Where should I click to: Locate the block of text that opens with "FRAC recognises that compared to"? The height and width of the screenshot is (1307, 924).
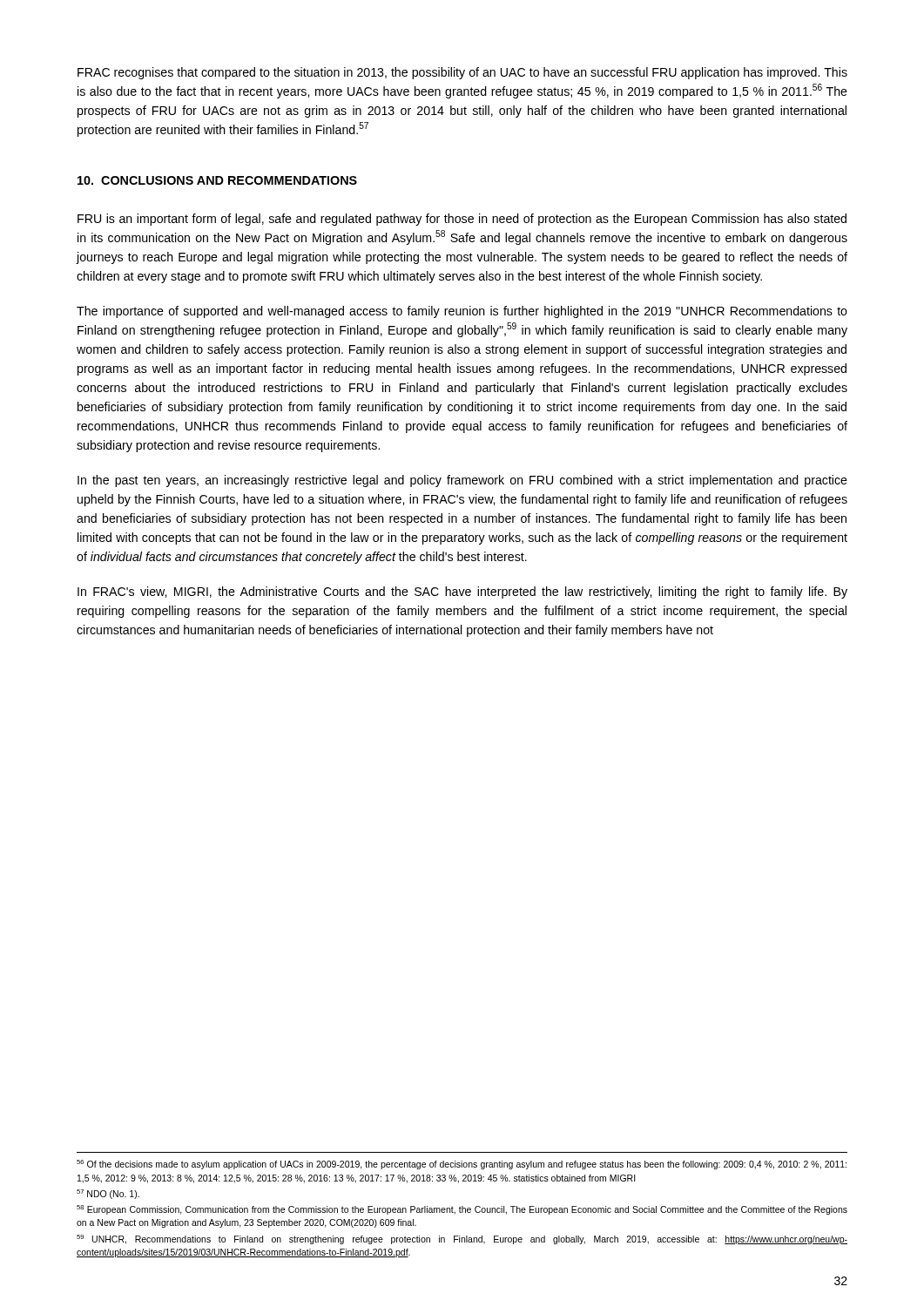click(x=462, y=101)
